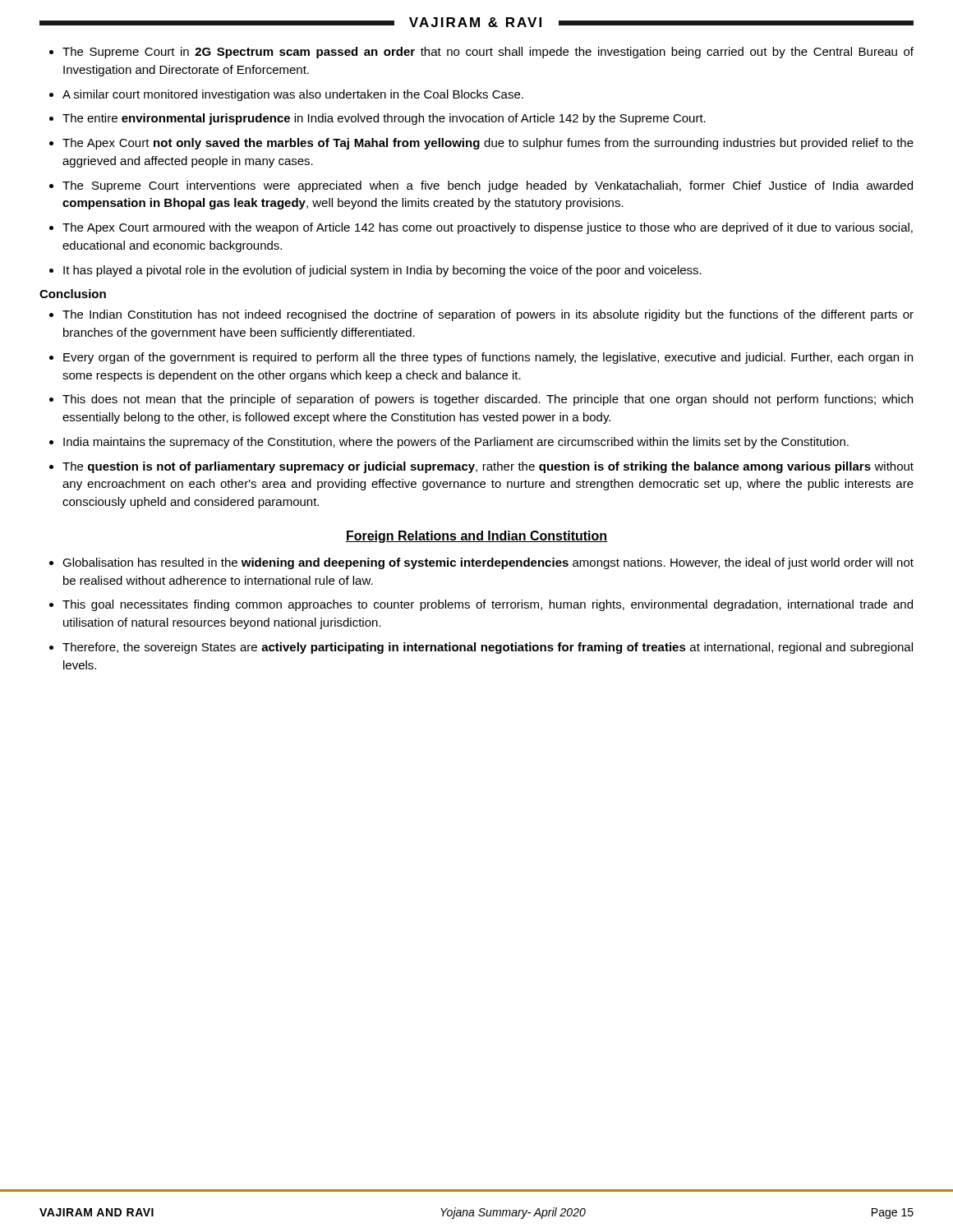Viewport: 953px width, 1232px height.
Task: Find the list item with the text "The Apex Court armoured with"
Action: point(476,236)
